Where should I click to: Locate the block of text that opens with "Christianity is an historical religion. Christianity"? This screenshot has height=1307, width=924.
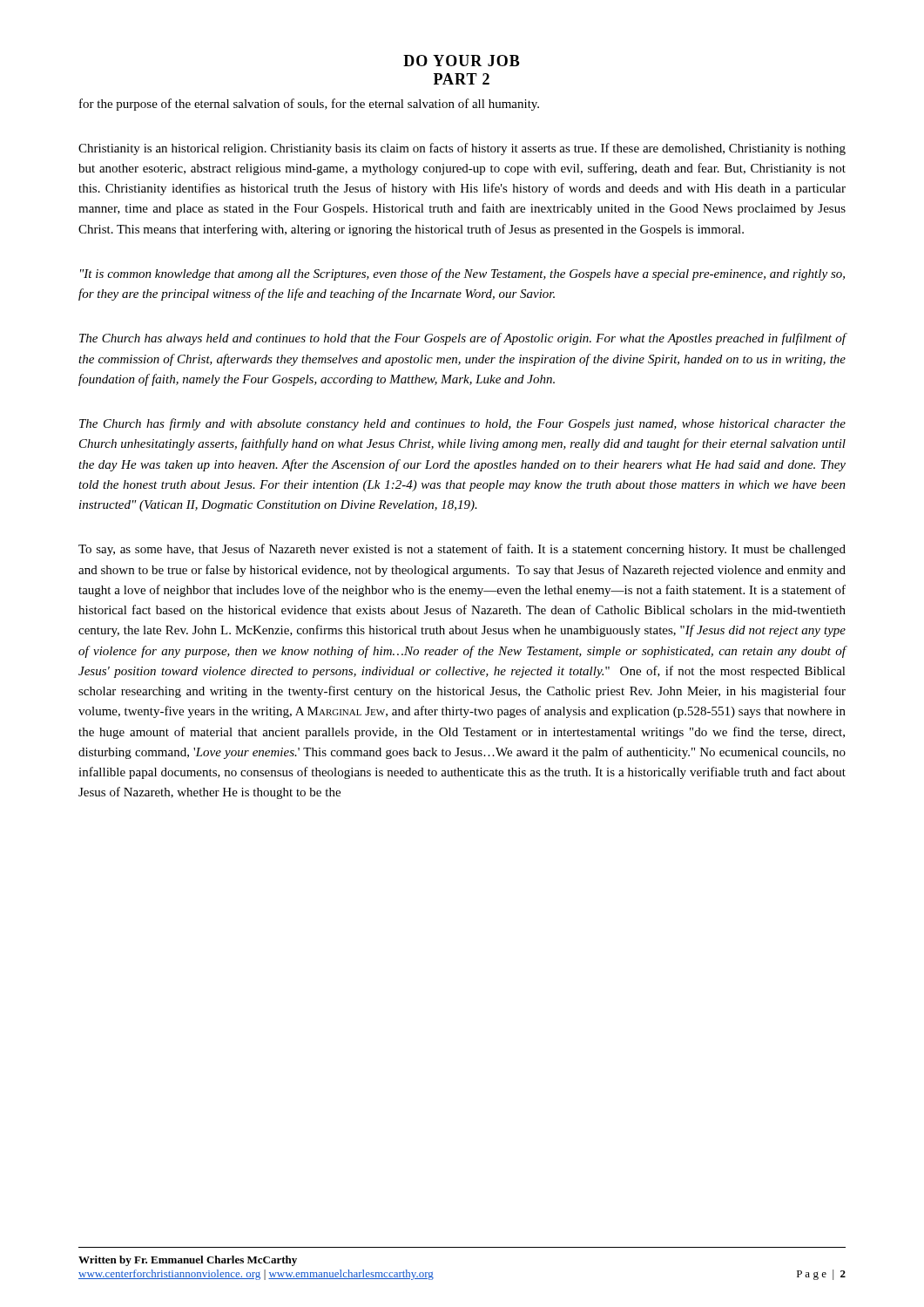462,188
